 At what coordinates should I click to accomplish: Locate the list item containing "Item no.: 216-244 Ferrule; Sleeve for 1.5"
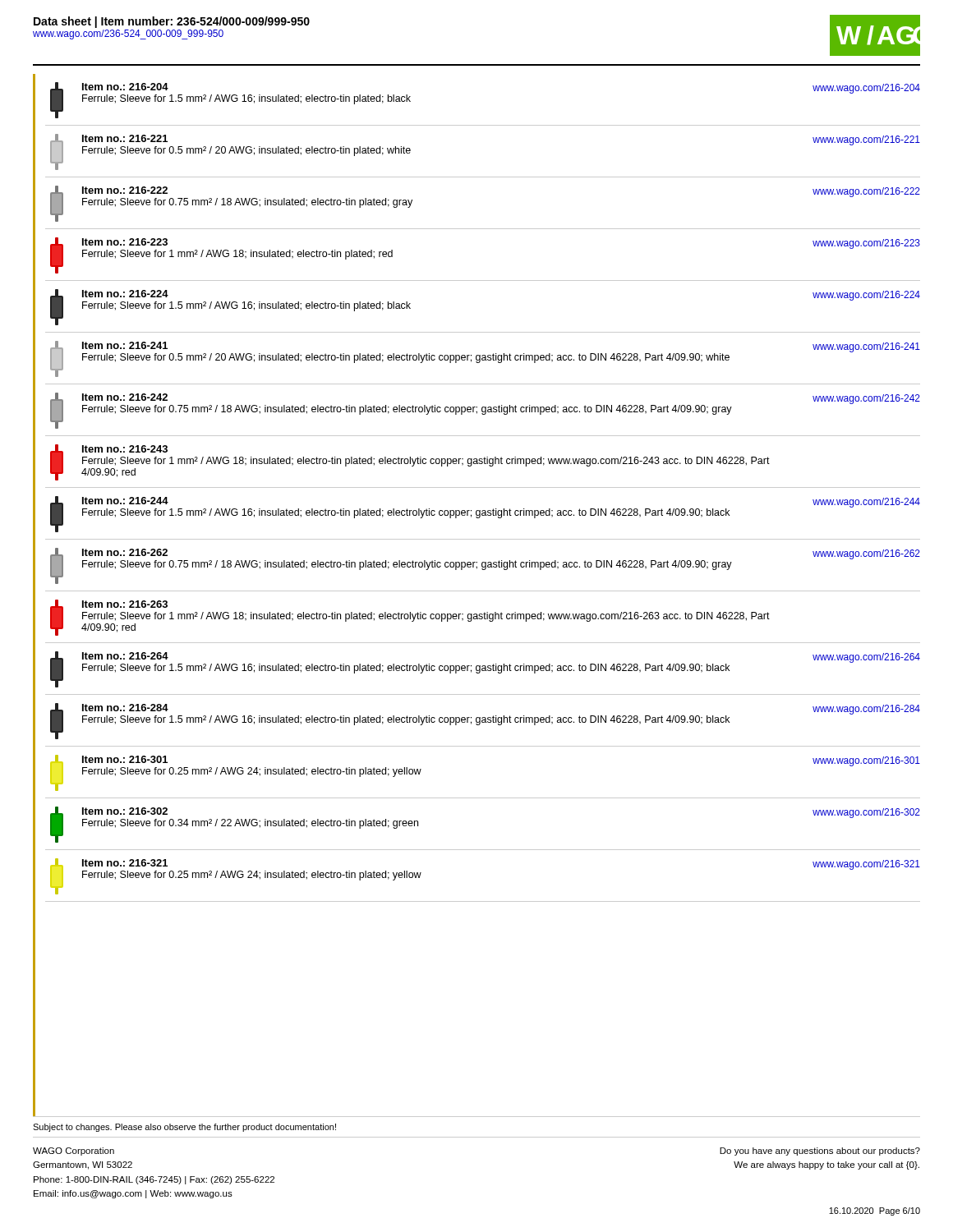coord(483,513)
